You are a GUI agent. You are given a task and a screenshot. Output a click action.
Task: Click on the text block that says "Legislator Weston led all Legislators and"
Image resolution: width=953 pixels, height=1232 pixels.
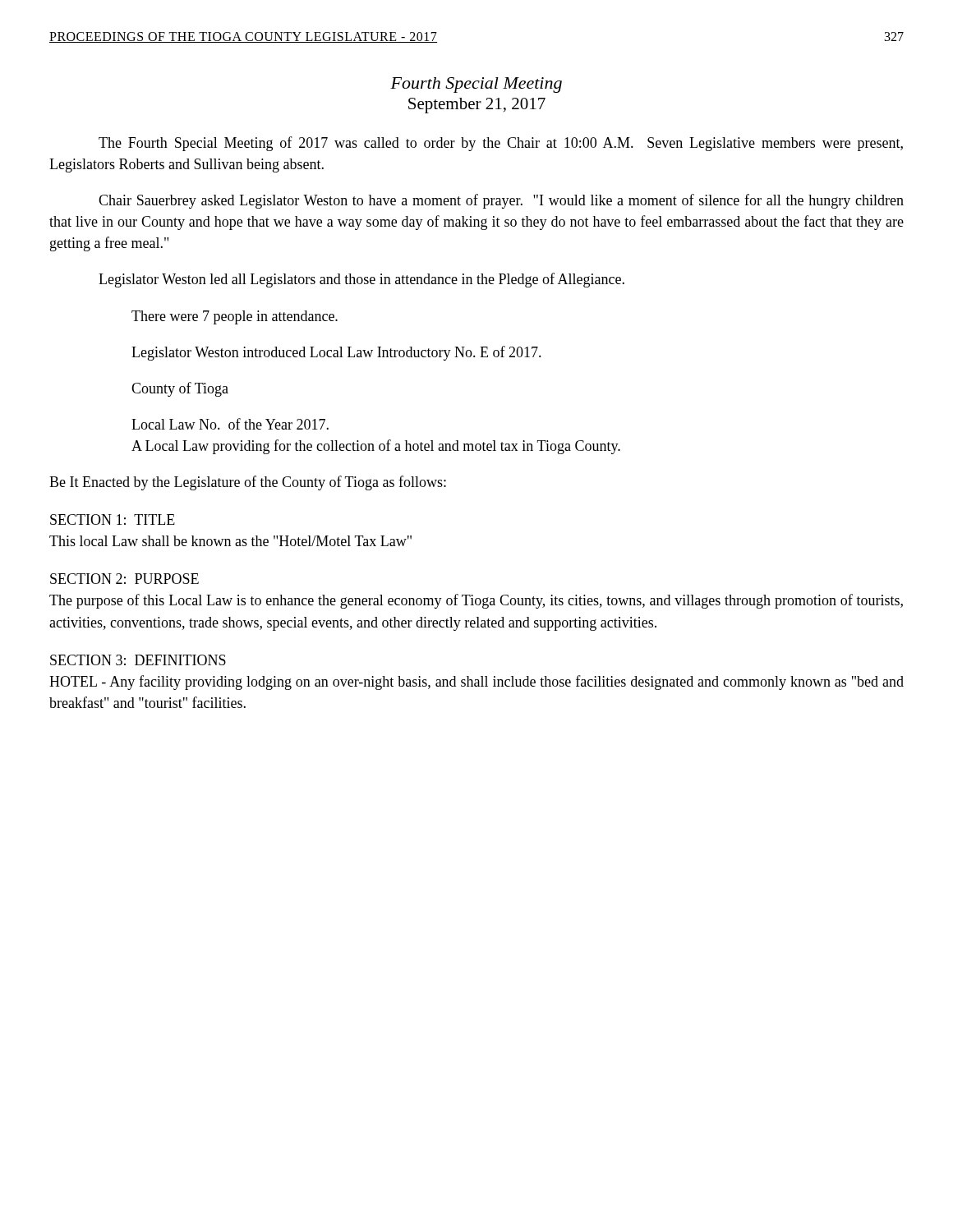click(362, 280)
